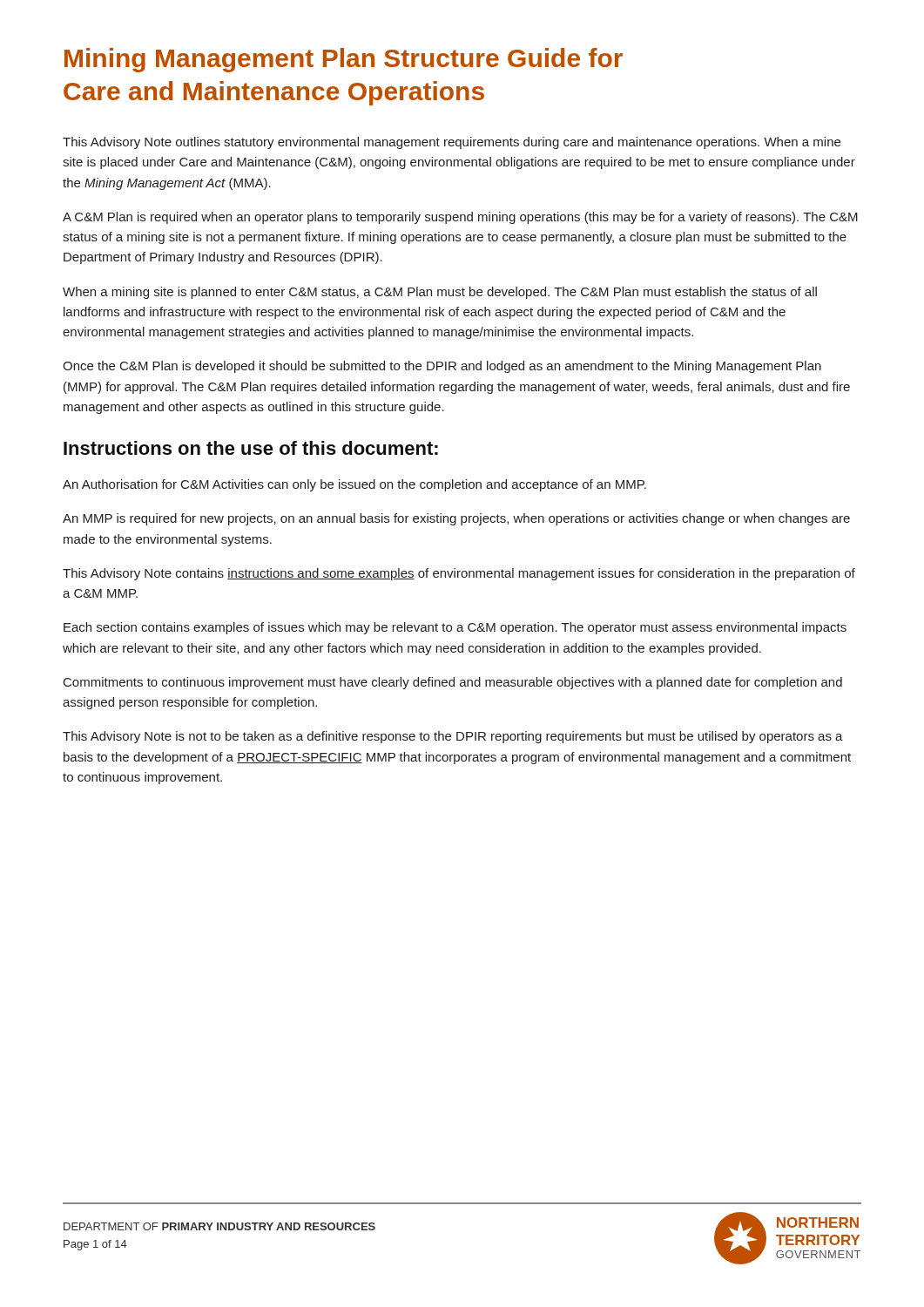924x1307 pixels.
Task: Find the text block that reads "This Advisory Note contains instructions and some examples"
Action: [462, 583]
